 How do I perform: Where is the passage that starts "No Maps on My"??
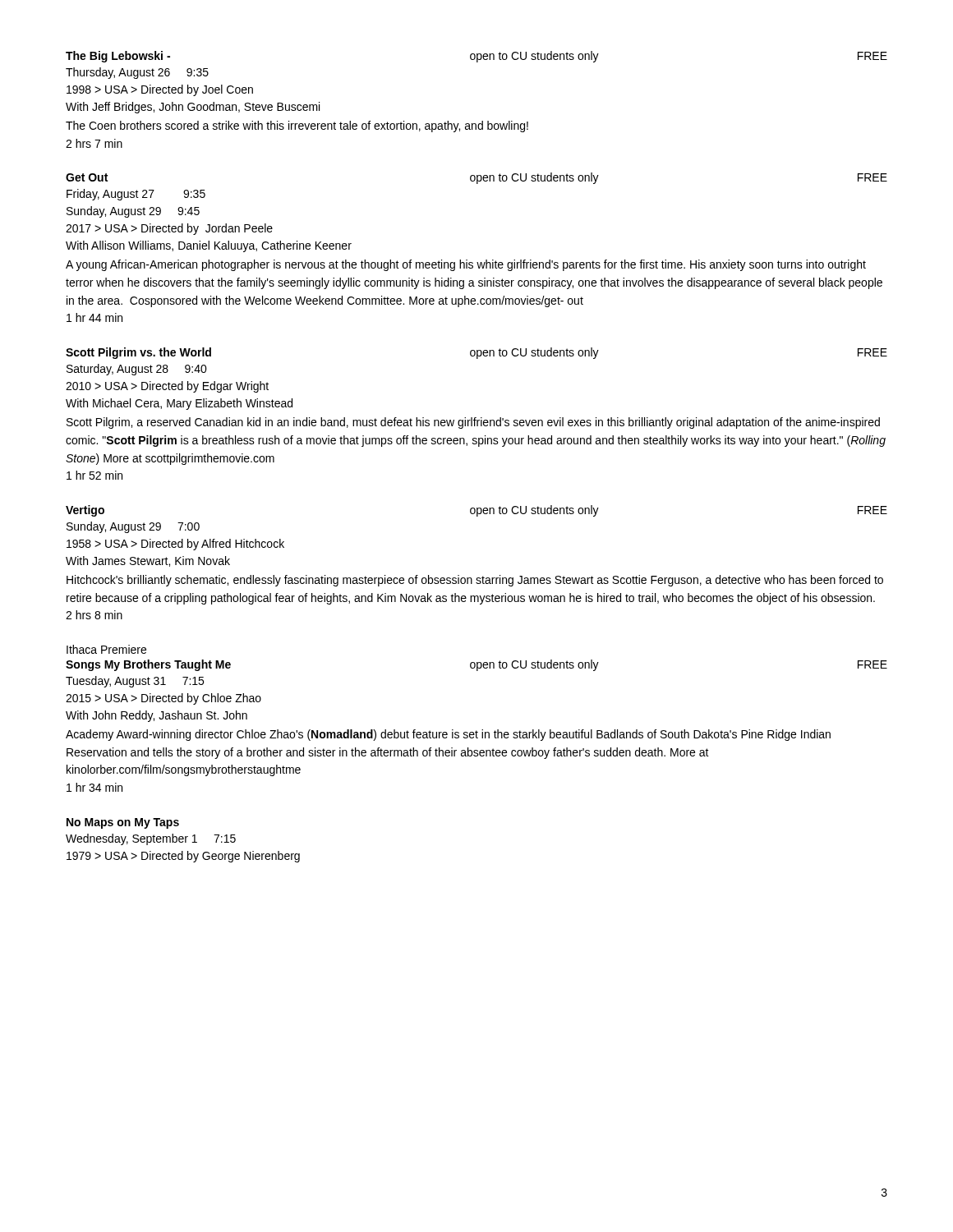[123, 823]
